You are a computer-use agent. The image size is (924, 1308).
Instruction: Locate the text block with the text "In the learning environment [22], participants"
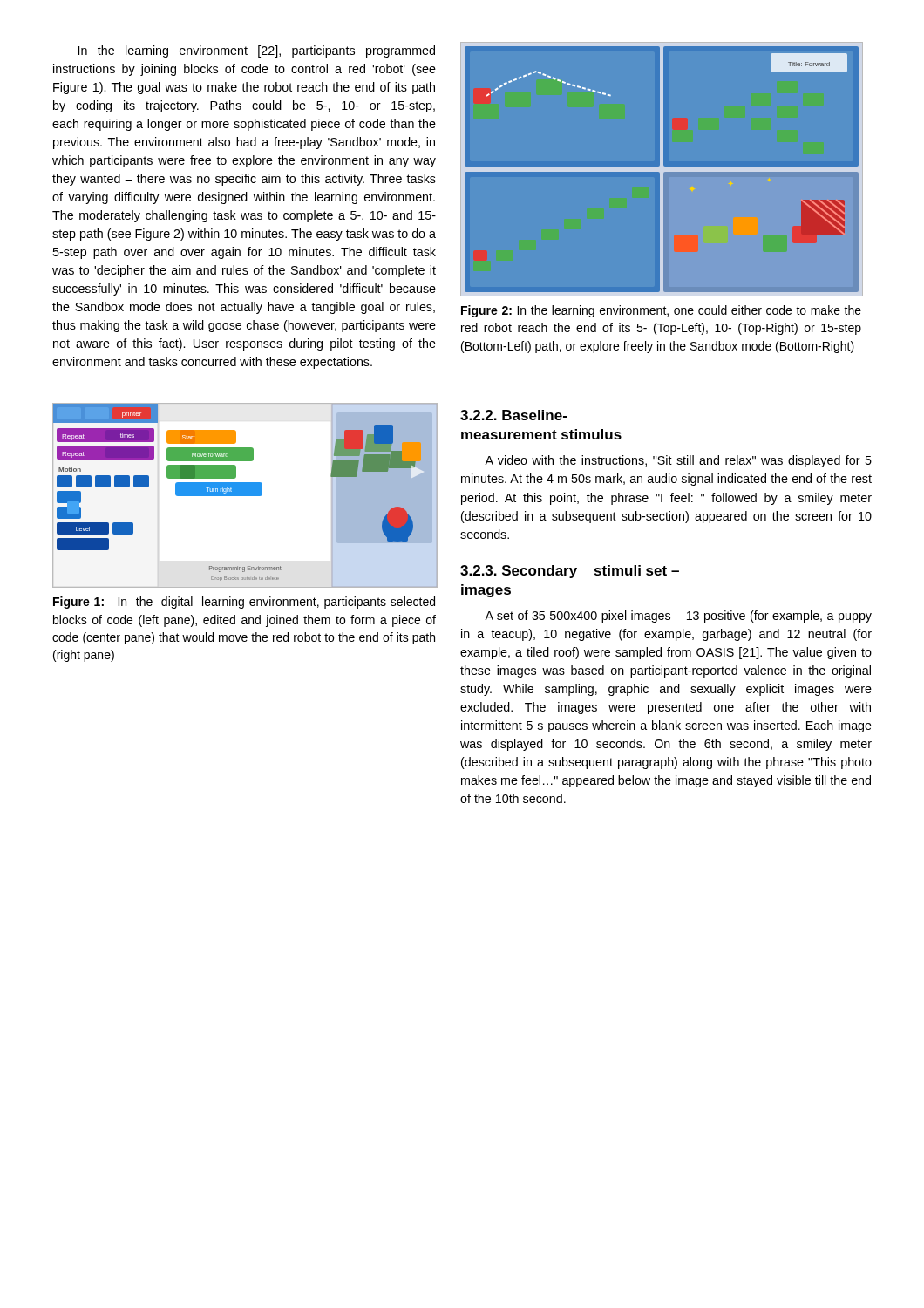[x=244, y=207]
